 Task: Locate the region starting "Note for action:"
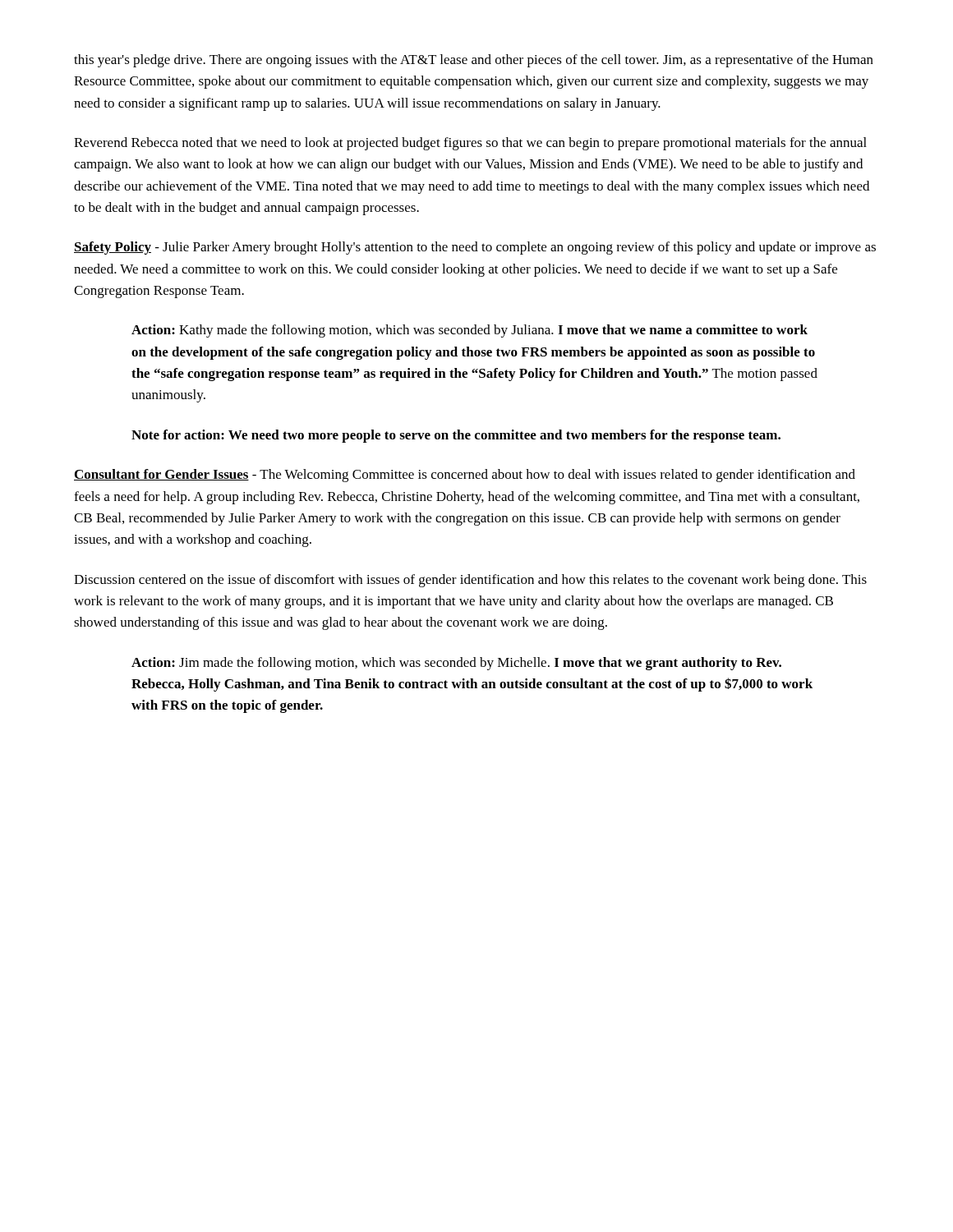pyautogui.click(x=456, y=435)
